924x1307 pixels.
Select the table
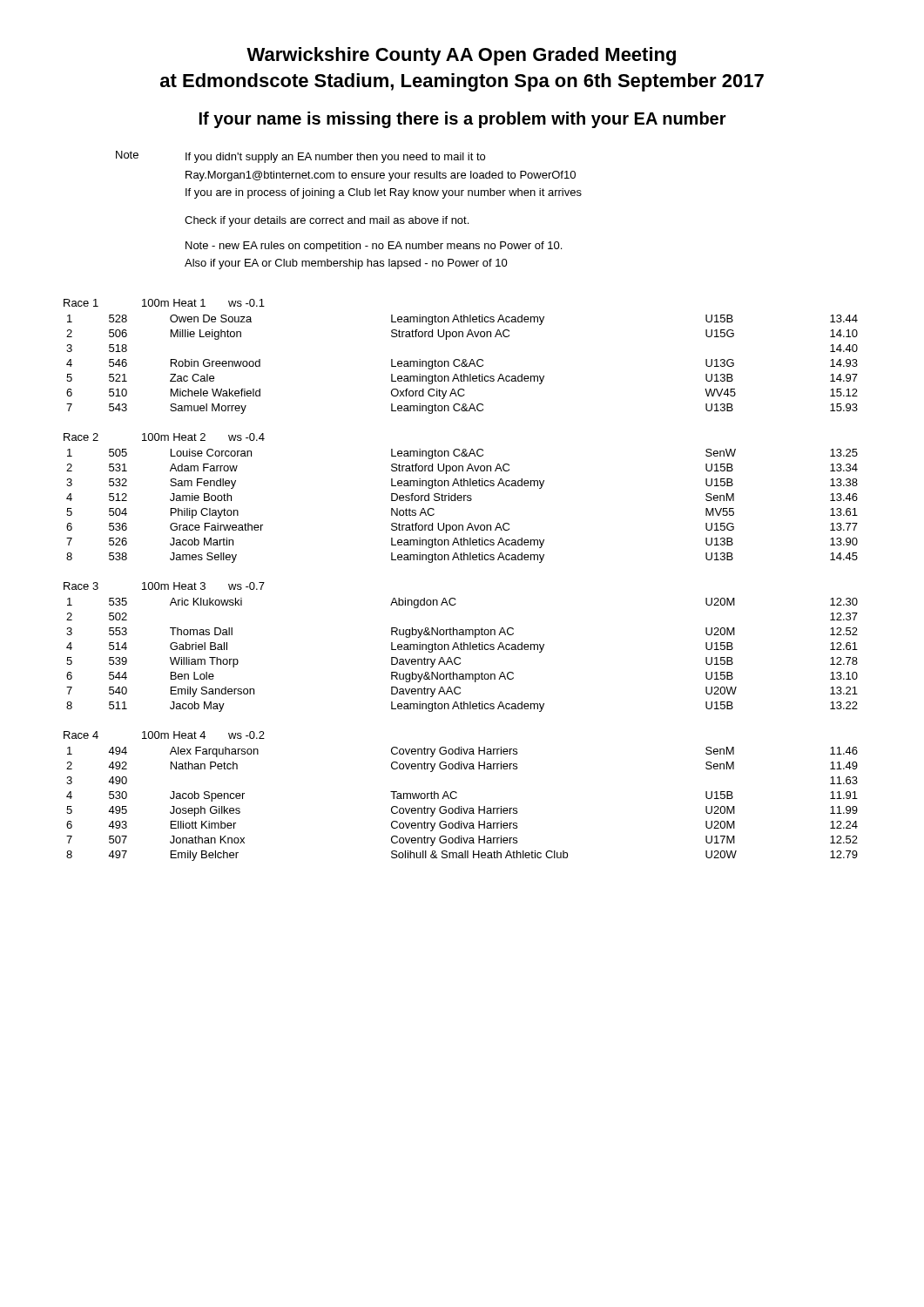pyautogui.click(x=462, y=579)
